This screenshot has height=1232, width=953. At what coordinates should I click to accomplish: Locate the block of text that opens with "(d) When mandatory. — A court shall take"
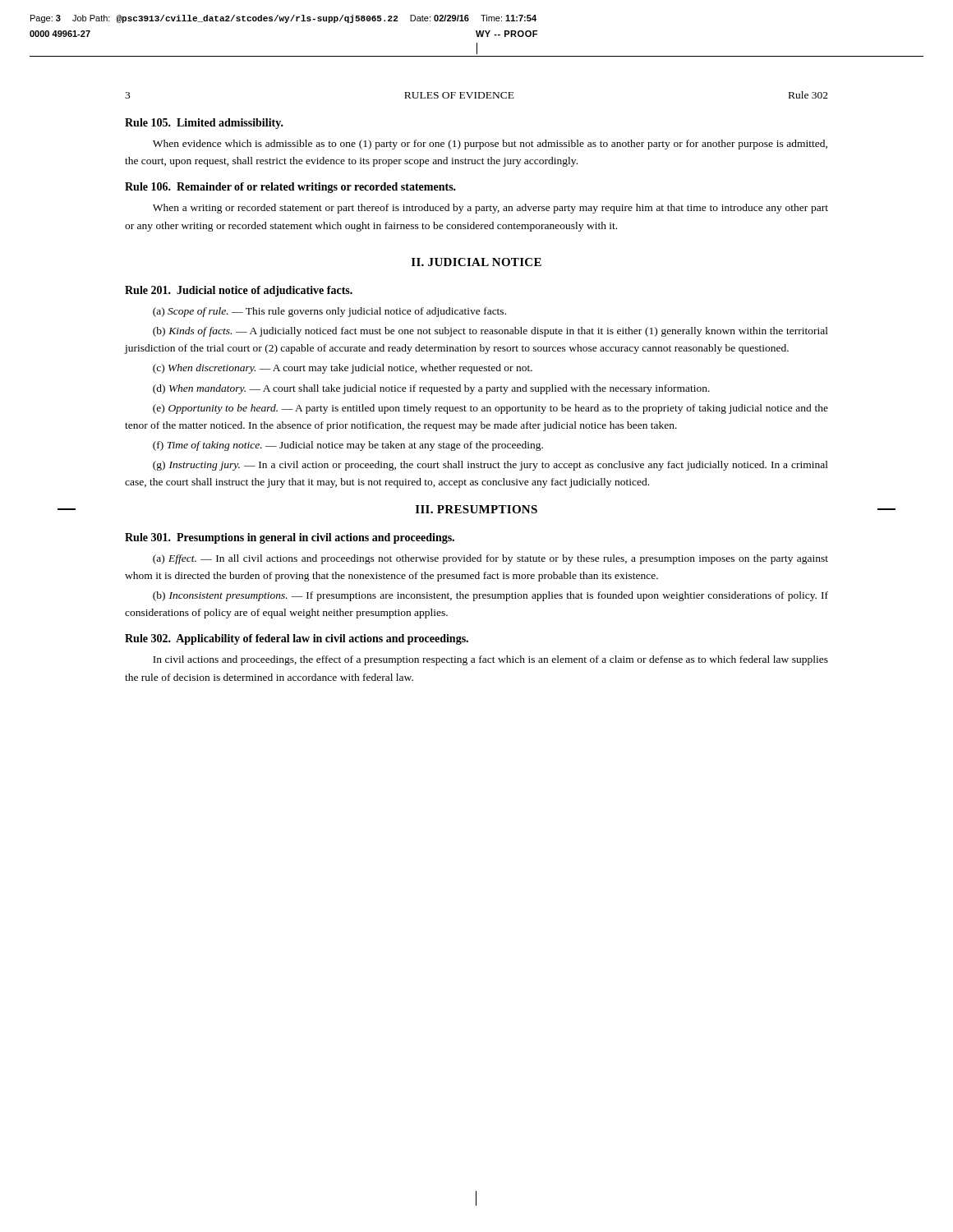pyautogui.click(x=431, y=388)
